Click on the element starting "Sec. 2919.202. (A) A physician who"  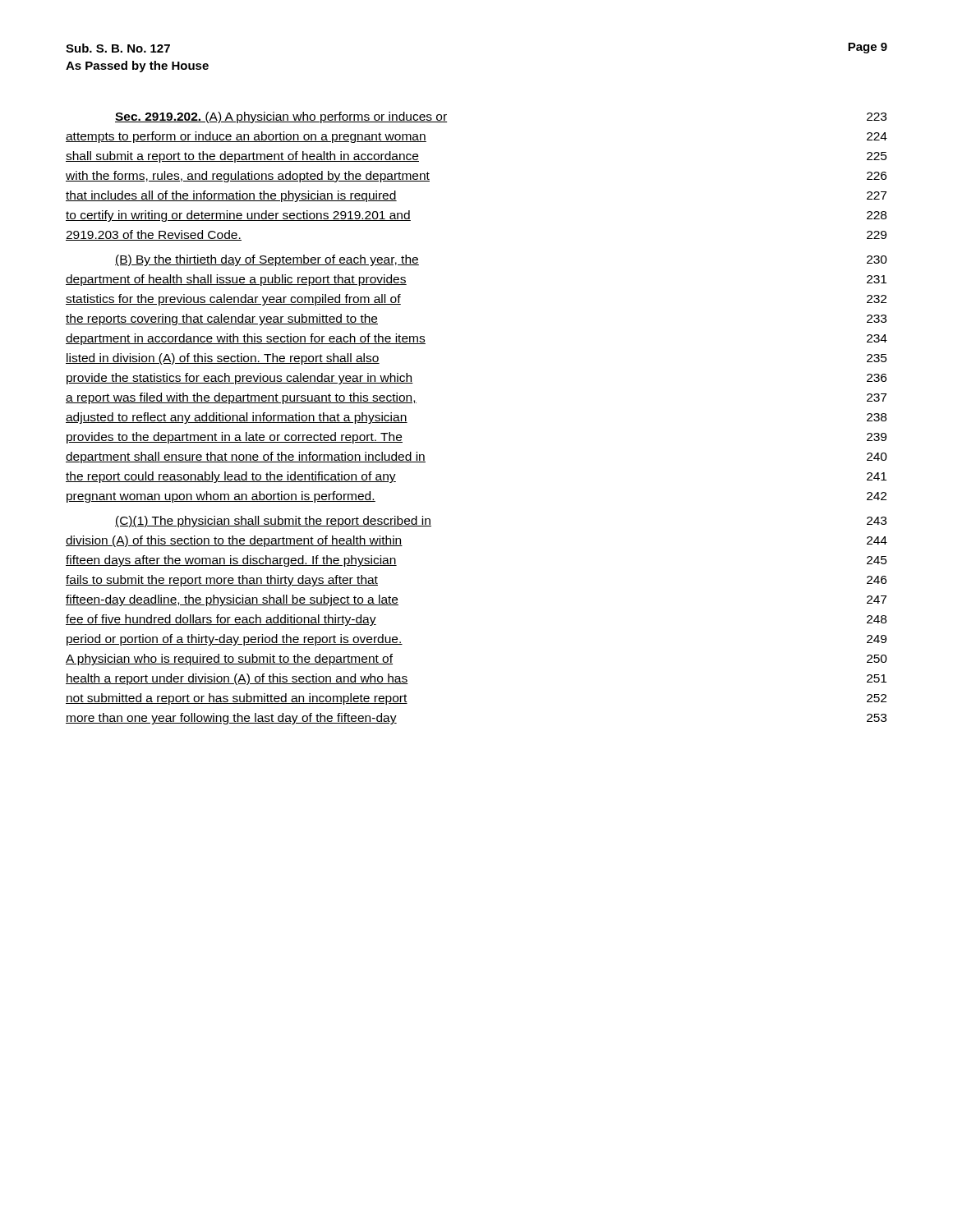click(278, 117)
